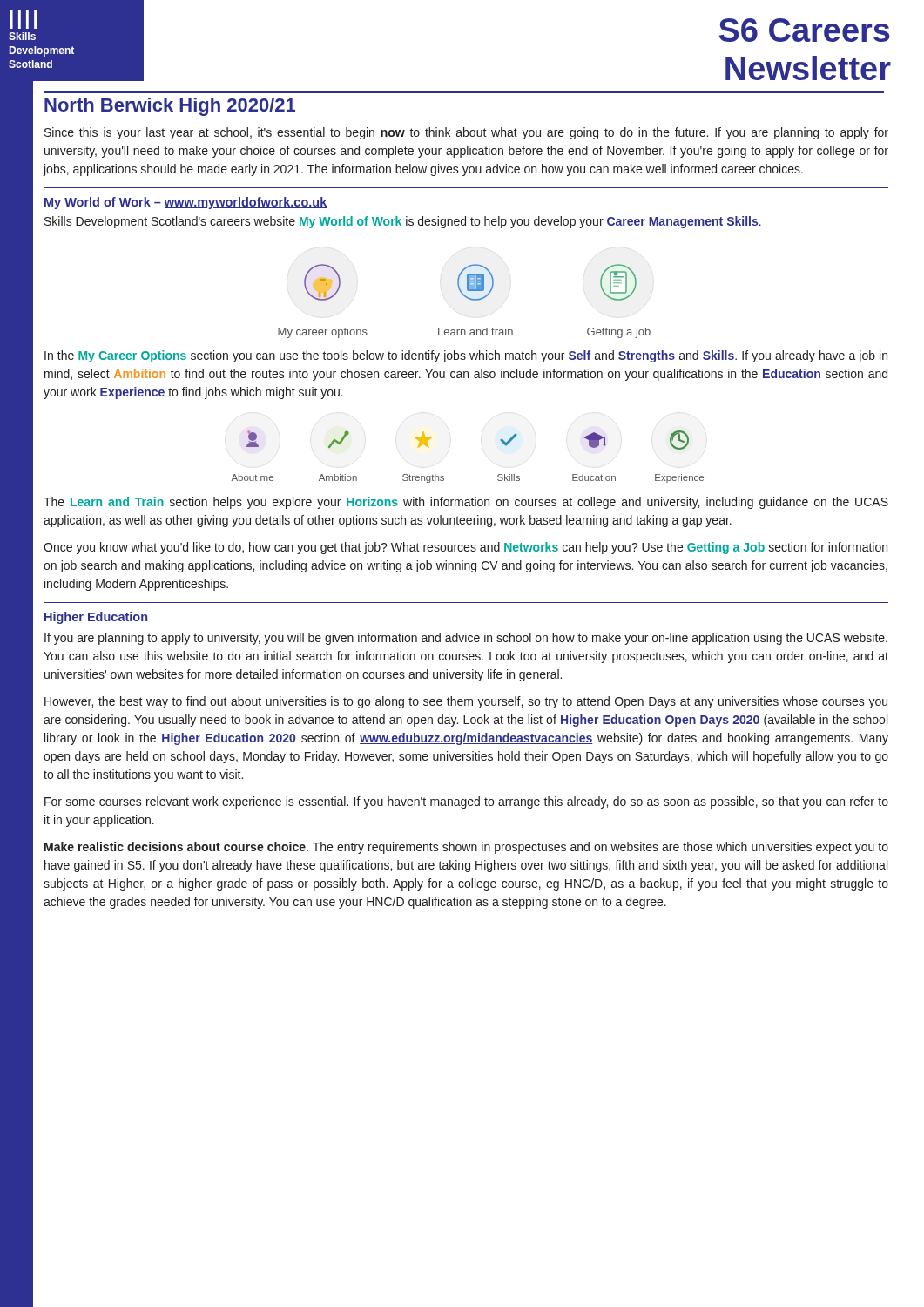Click on the text starting "Since this is your last year"
Viewport: 924px width, 1307px height.
coord(466,151)
